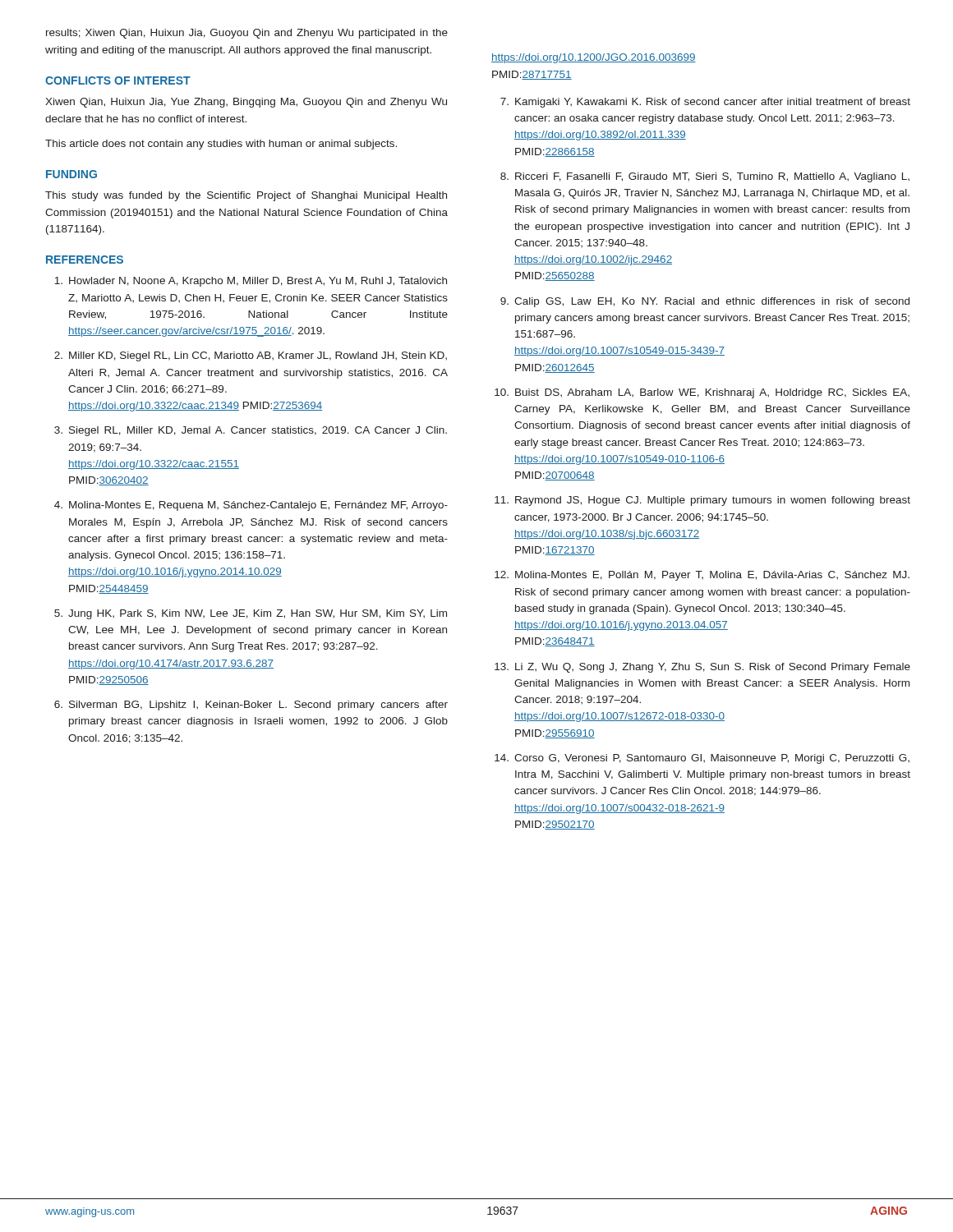953x1232 pixels.
Task: Locate the block starting "4. Molina-Montes E, Requena"
Action: pyautogui.click(x=246, y=547)
